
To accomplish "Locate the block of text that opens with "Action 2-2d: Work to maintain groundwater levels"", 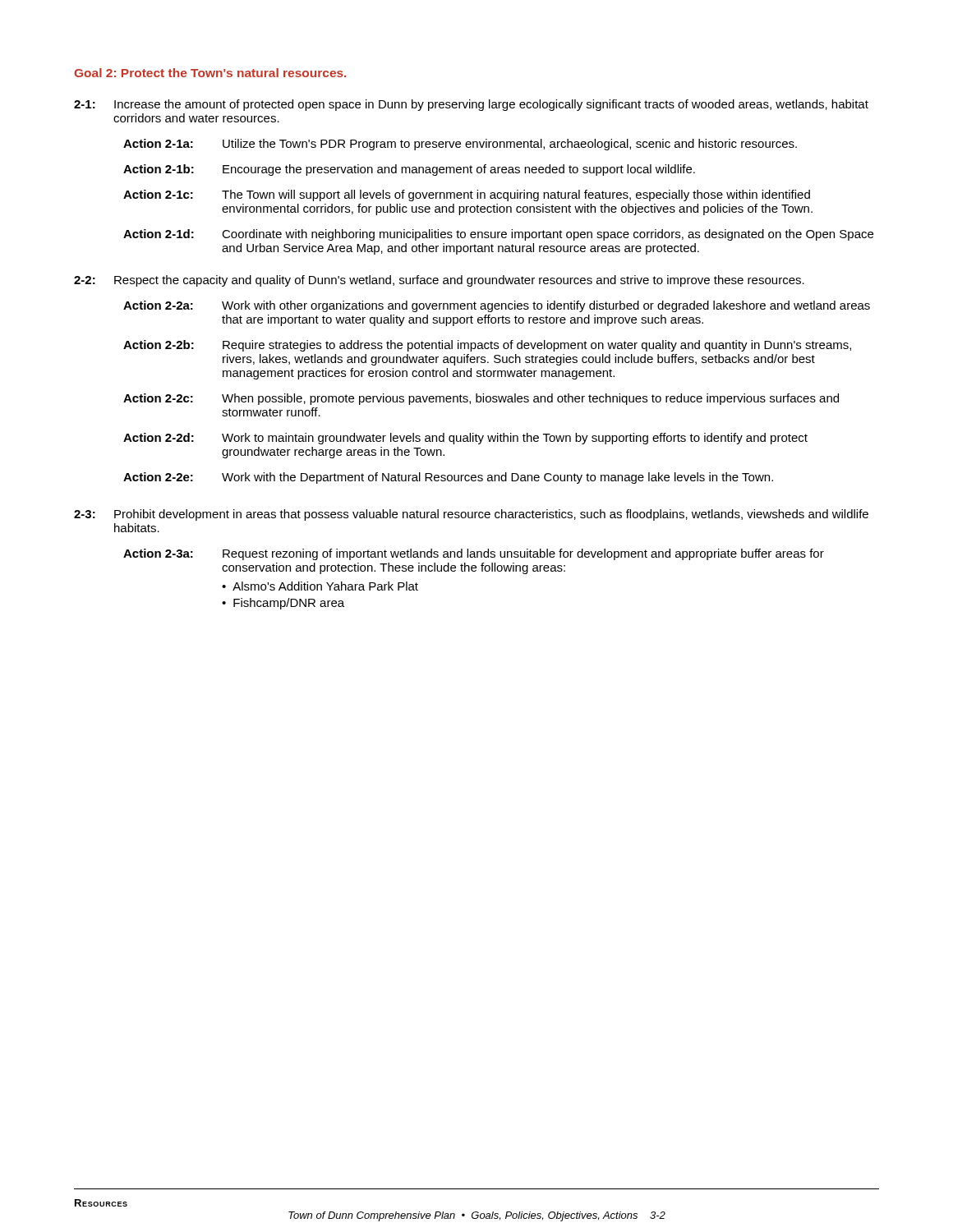I will click(x=501, y=444).
